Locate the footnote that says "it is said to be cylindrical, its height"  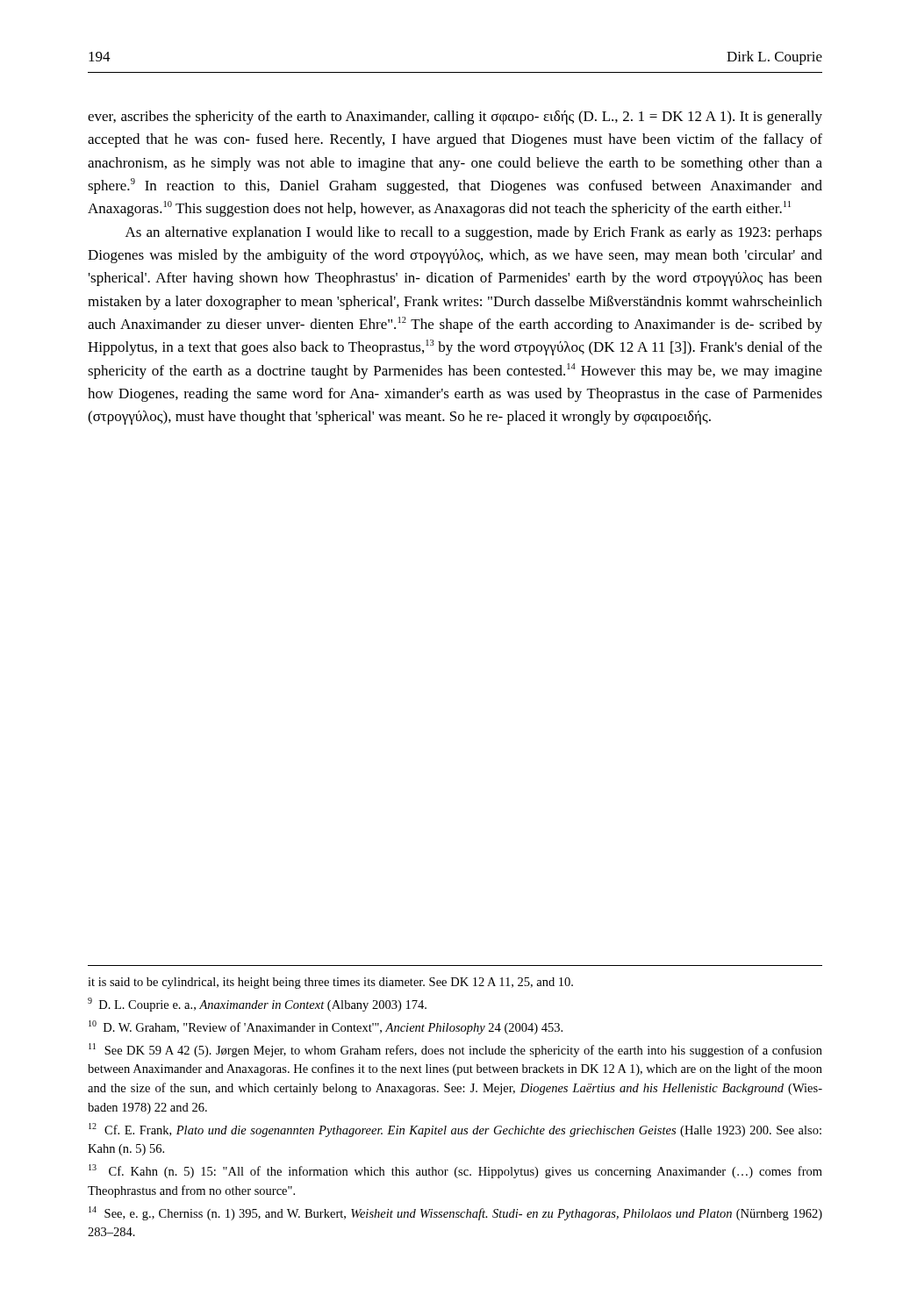(331, 982)
